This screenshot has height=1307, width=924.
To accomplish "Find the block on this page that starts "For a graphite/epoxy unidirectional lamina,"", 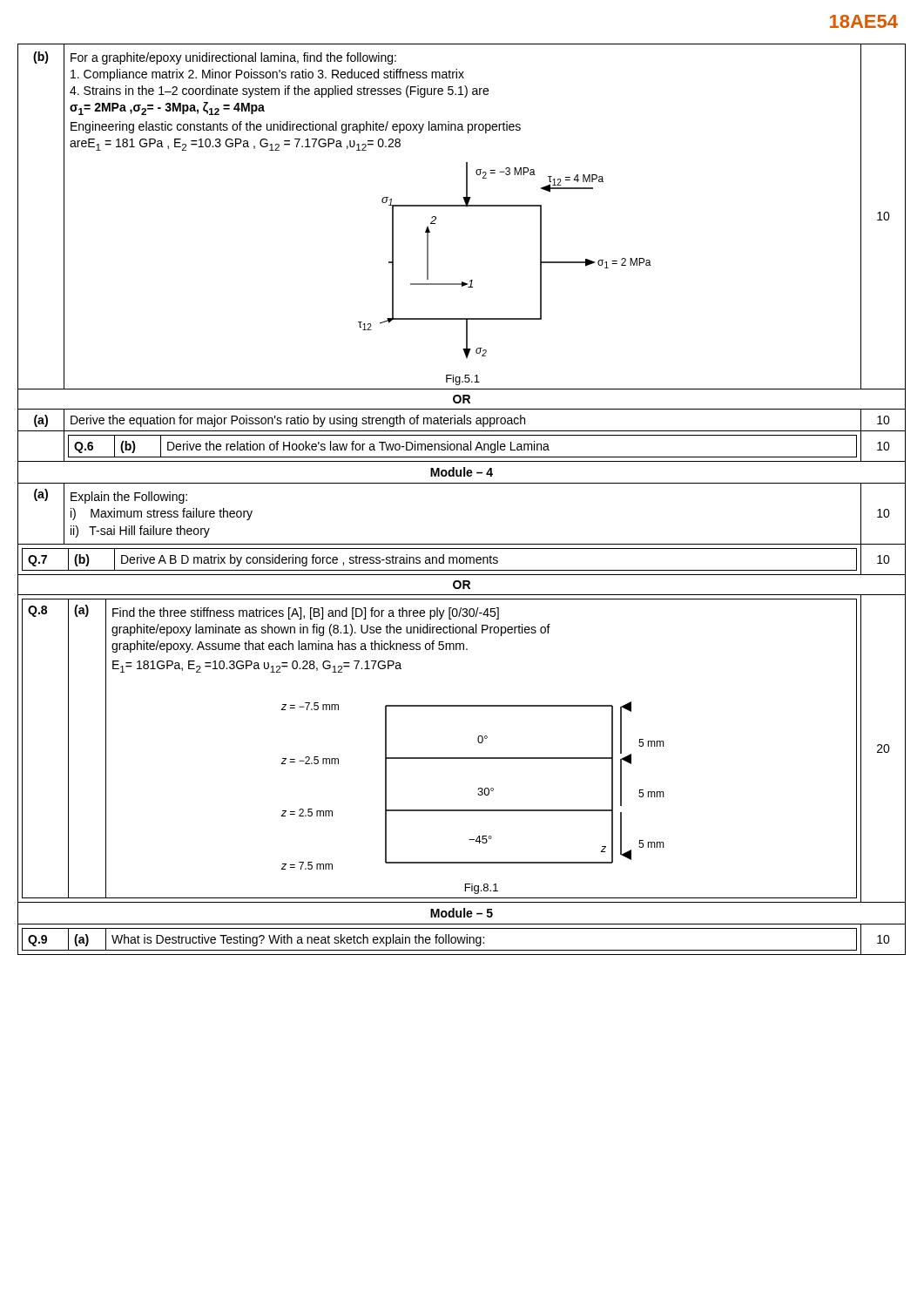I will click(233, 58).
